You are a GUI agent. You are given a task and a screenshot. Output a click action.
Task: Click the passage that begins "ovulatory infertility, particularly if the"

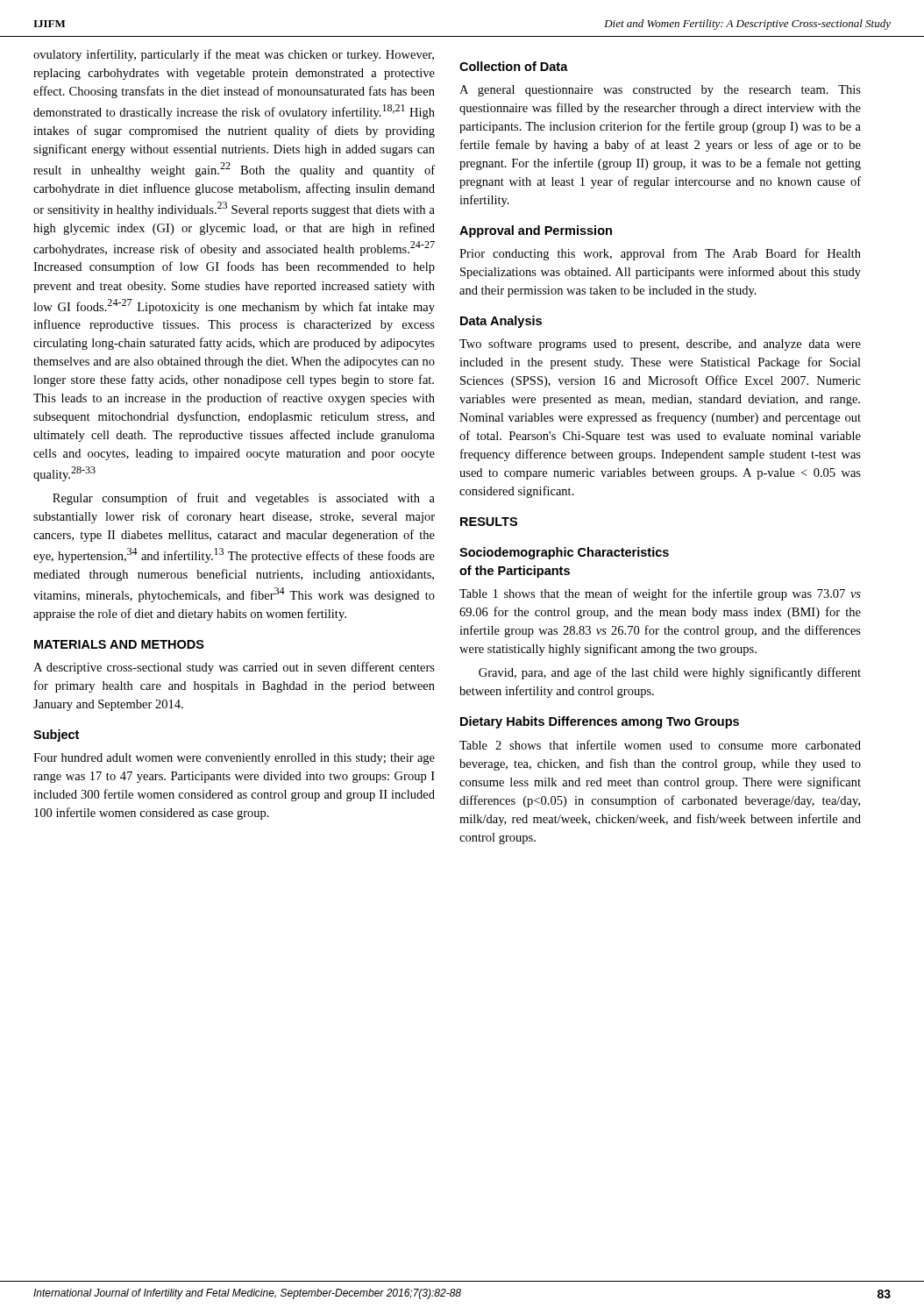pyautogui.click(x=234, y=265)
